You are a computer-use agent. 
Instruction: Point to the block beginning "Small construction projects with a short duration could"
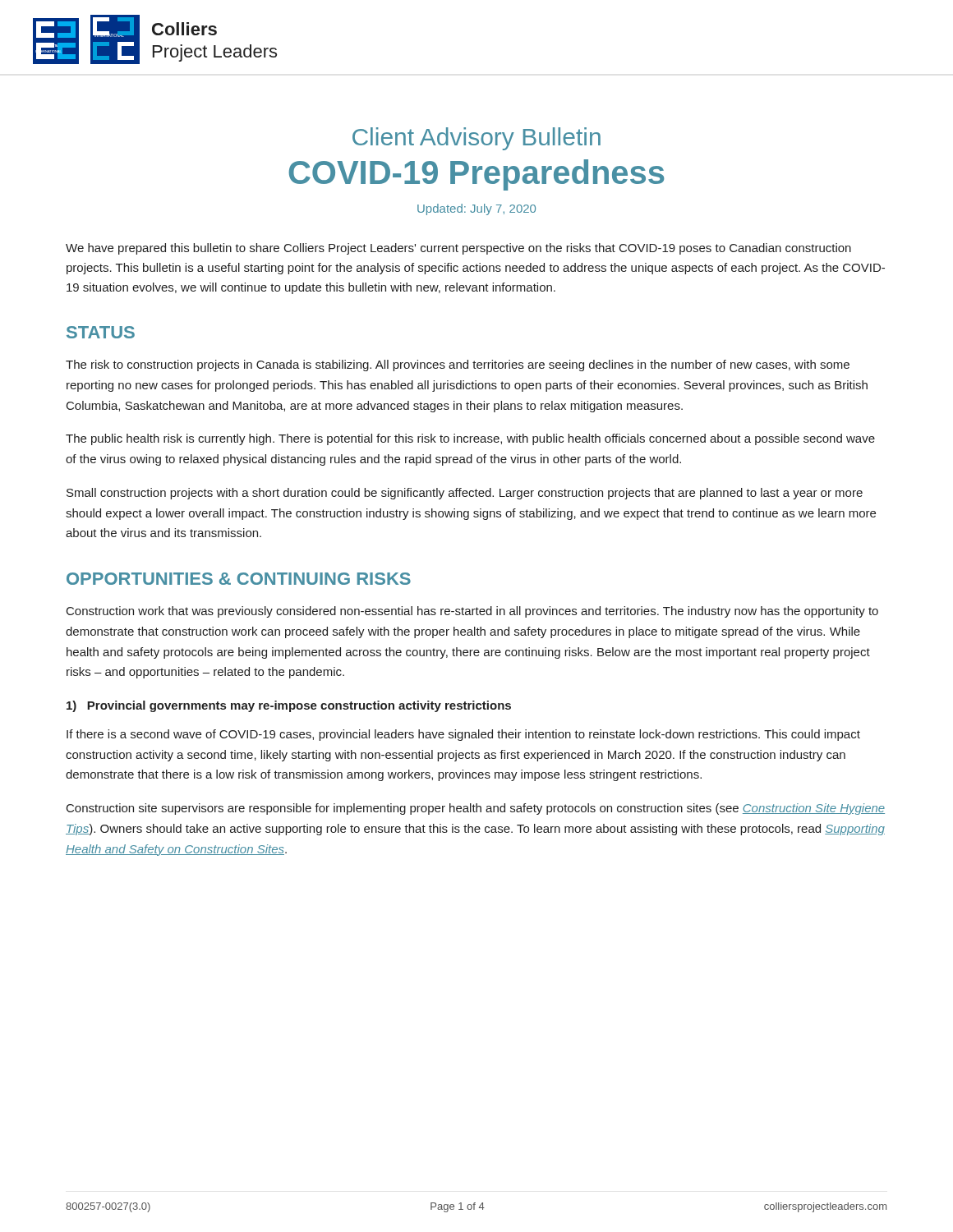pos(471,513)
